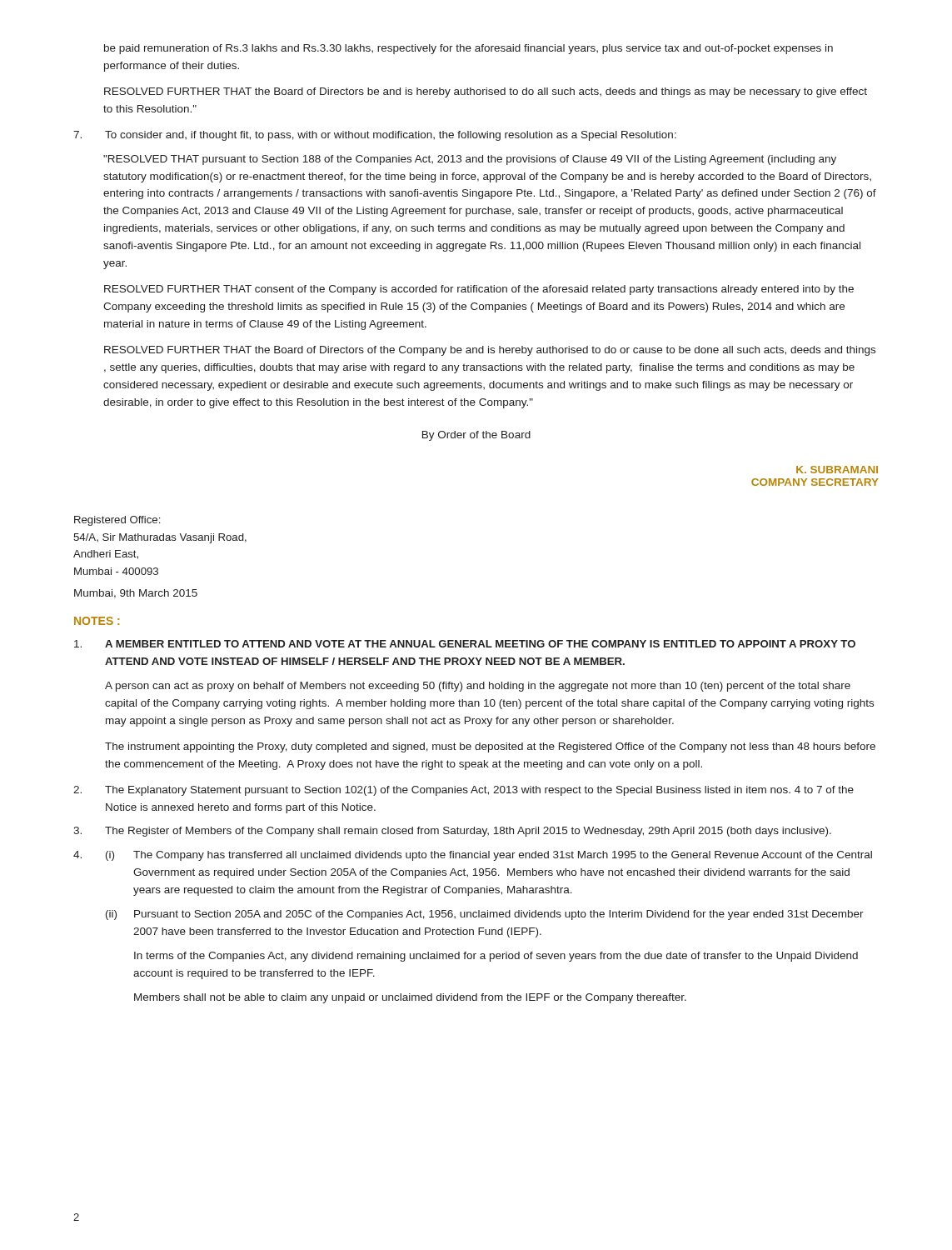
Task: Locate the section header containing "NOTES :"
Action: click(x=97, y=621)
